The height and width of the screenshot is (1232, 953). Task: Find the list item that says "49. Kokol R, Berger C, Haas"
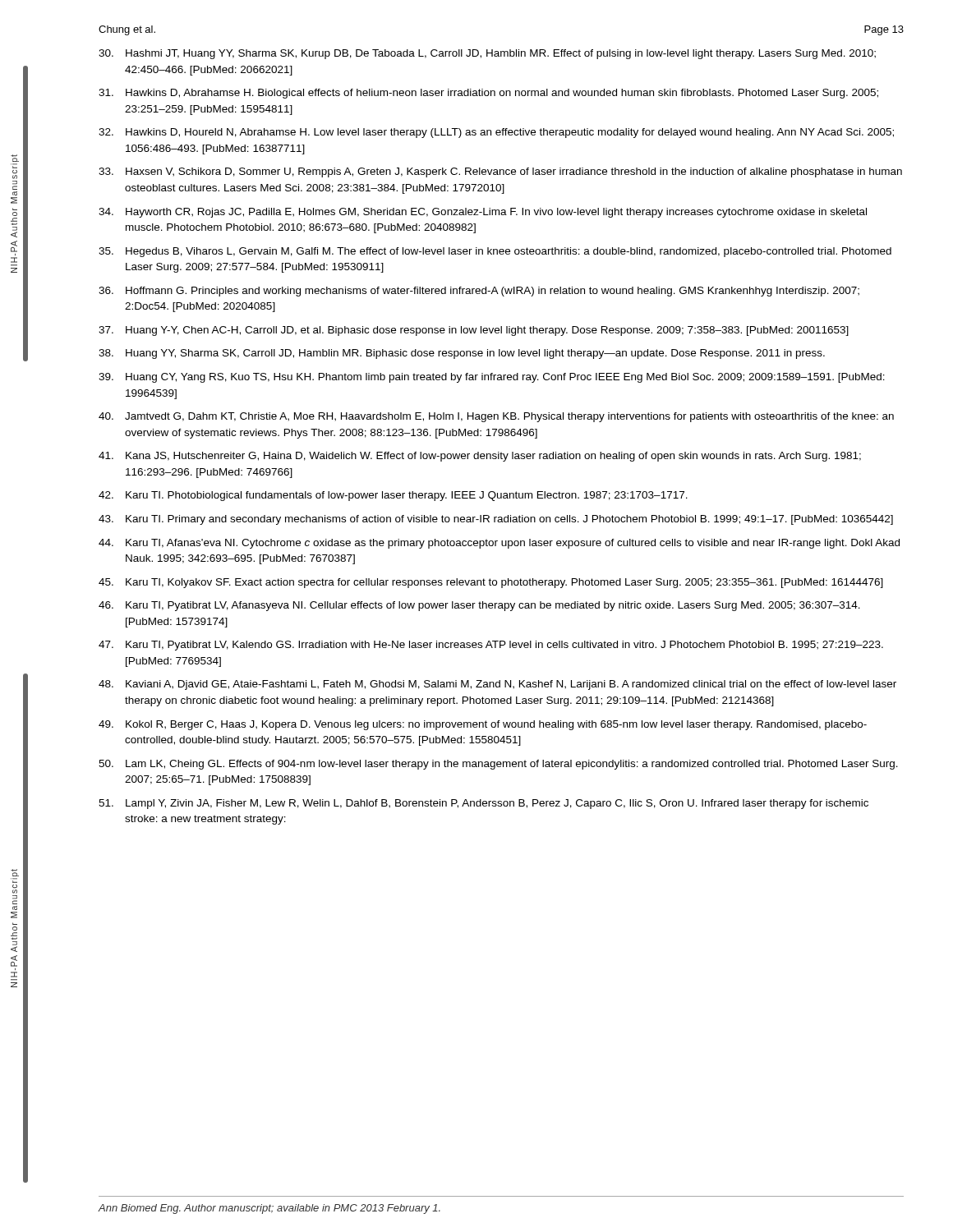(501, 732)
